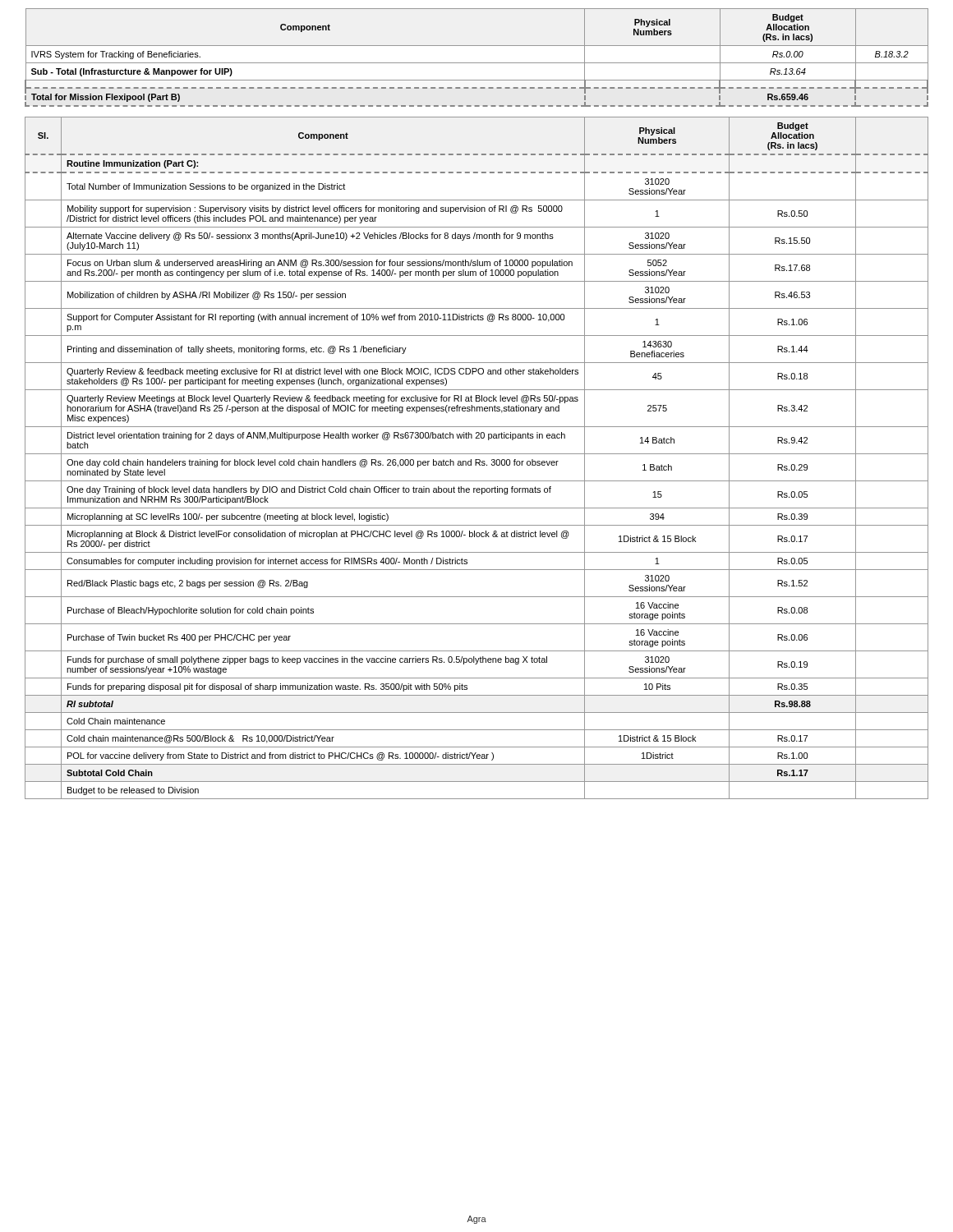The width and height of the screenshot is (953, 1232).
Task: Click on the table containing "Budget to be"
Action: click(x=476, y=458)
